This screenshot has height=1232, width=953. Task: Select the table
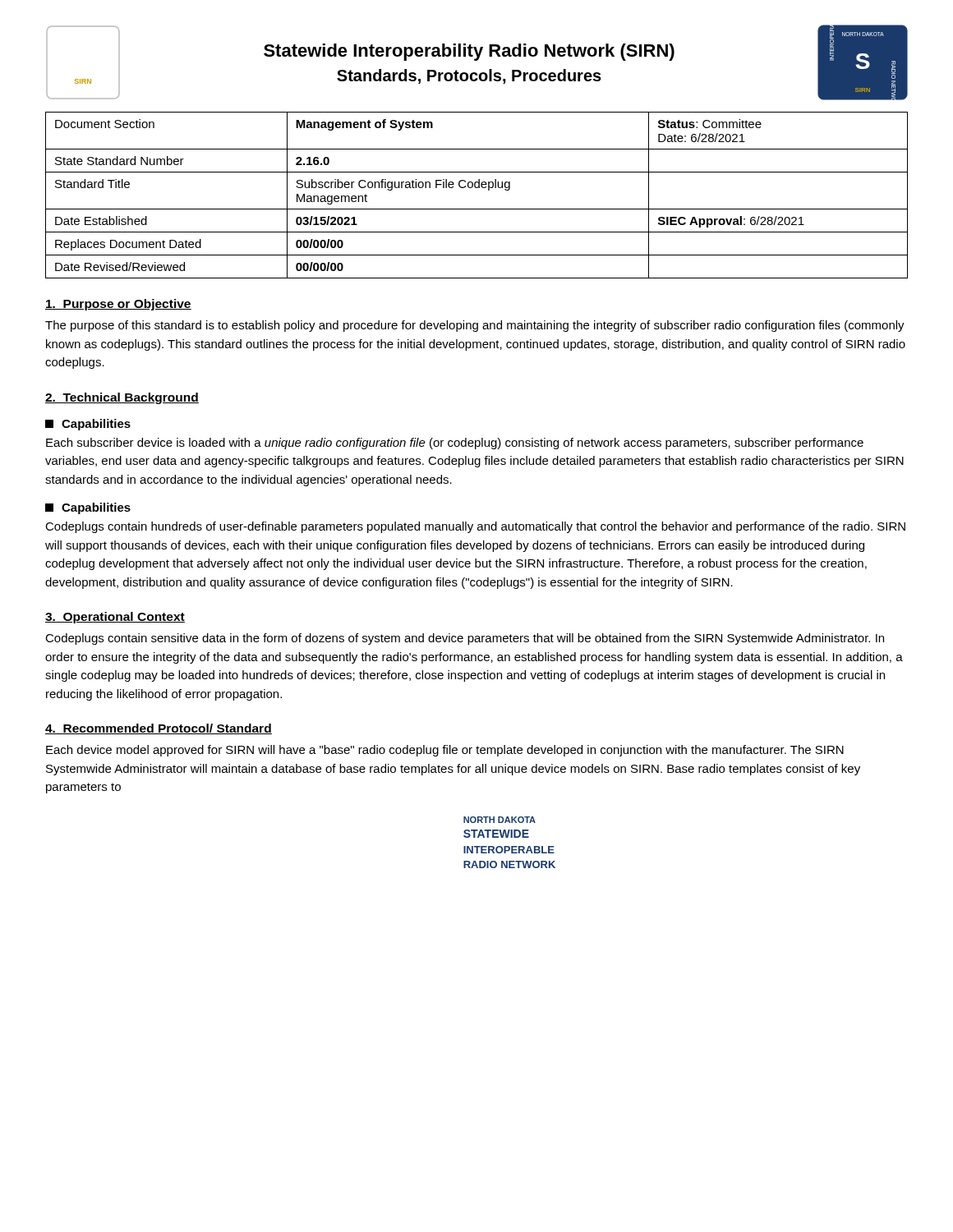click(x=476, y=195)
